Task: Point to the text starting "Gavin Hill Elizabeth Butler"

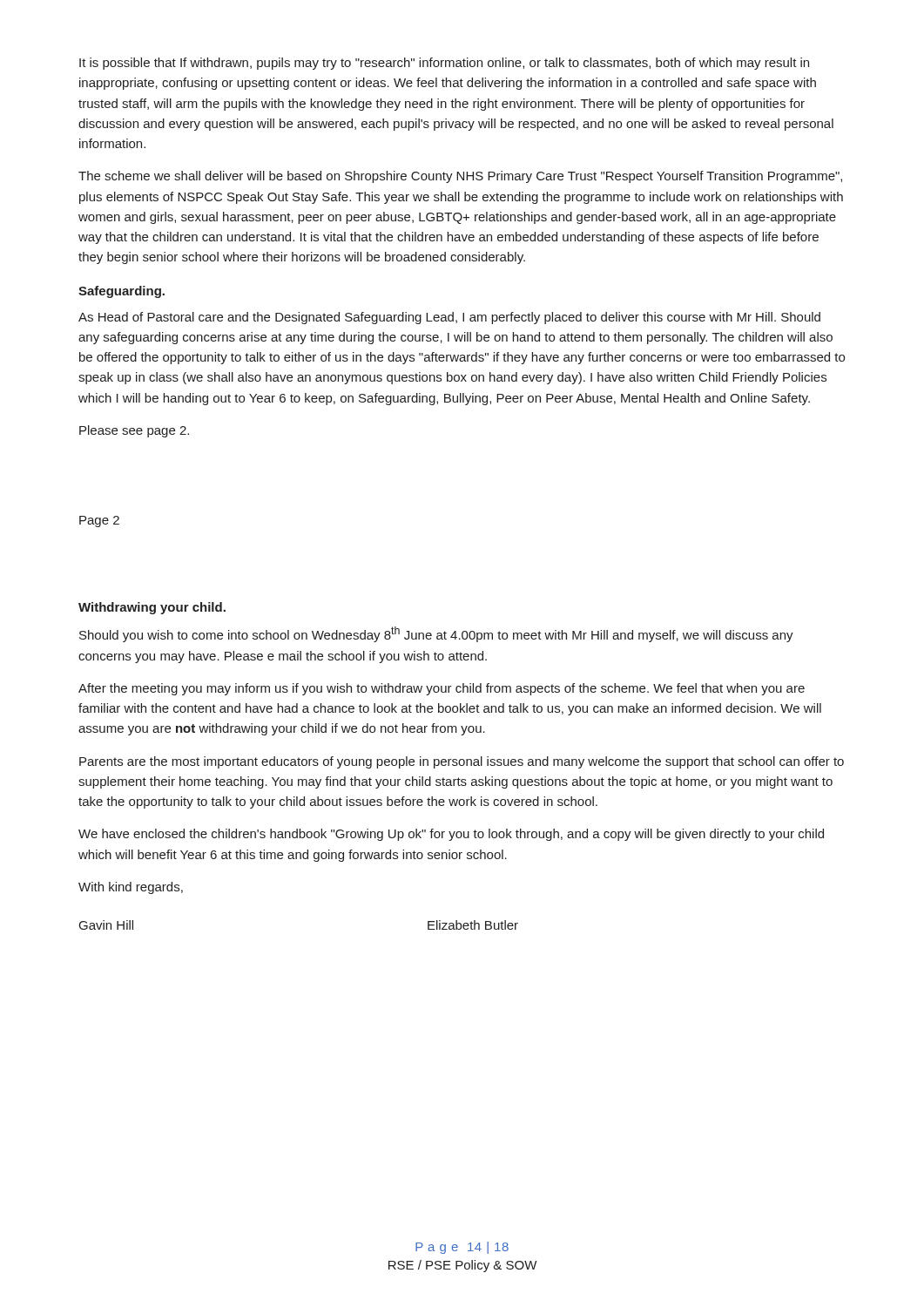Action: tap(108, 924)
